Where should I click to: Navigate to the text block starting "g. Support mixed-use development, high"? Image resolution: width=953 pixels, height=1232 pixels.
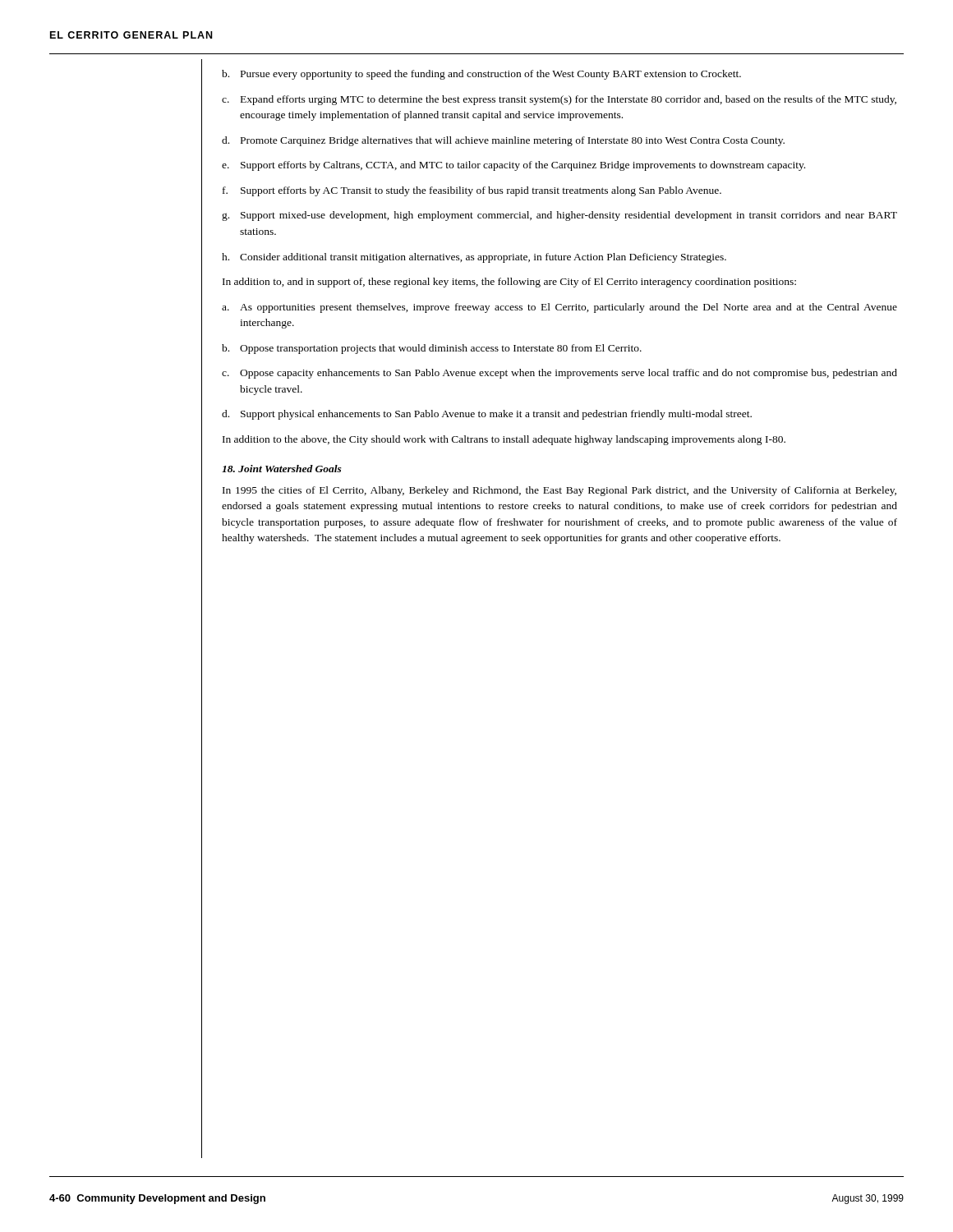tap(560, 223)
